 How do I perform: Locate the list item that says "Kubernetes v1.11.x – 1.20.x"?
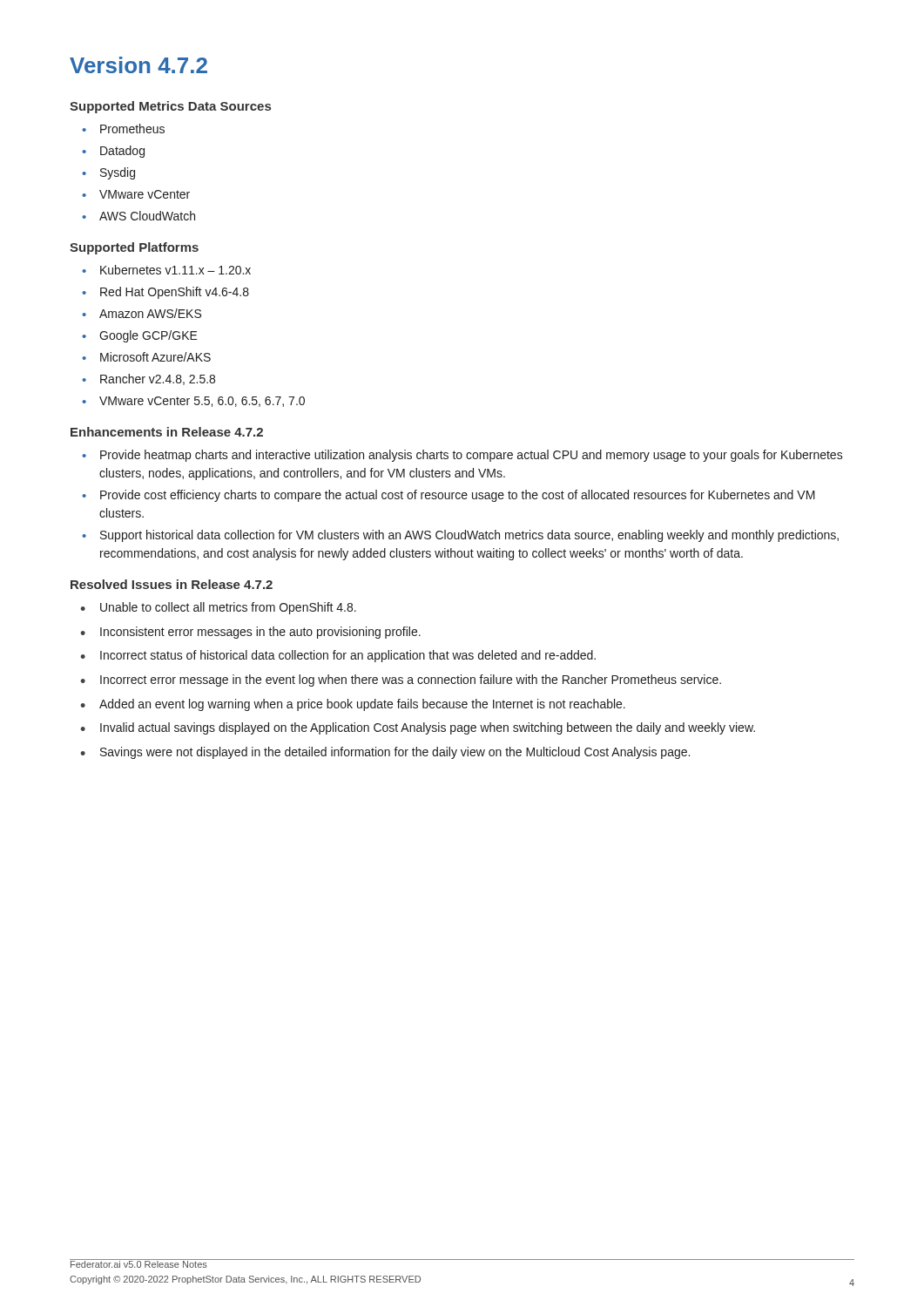coord(175,270)
